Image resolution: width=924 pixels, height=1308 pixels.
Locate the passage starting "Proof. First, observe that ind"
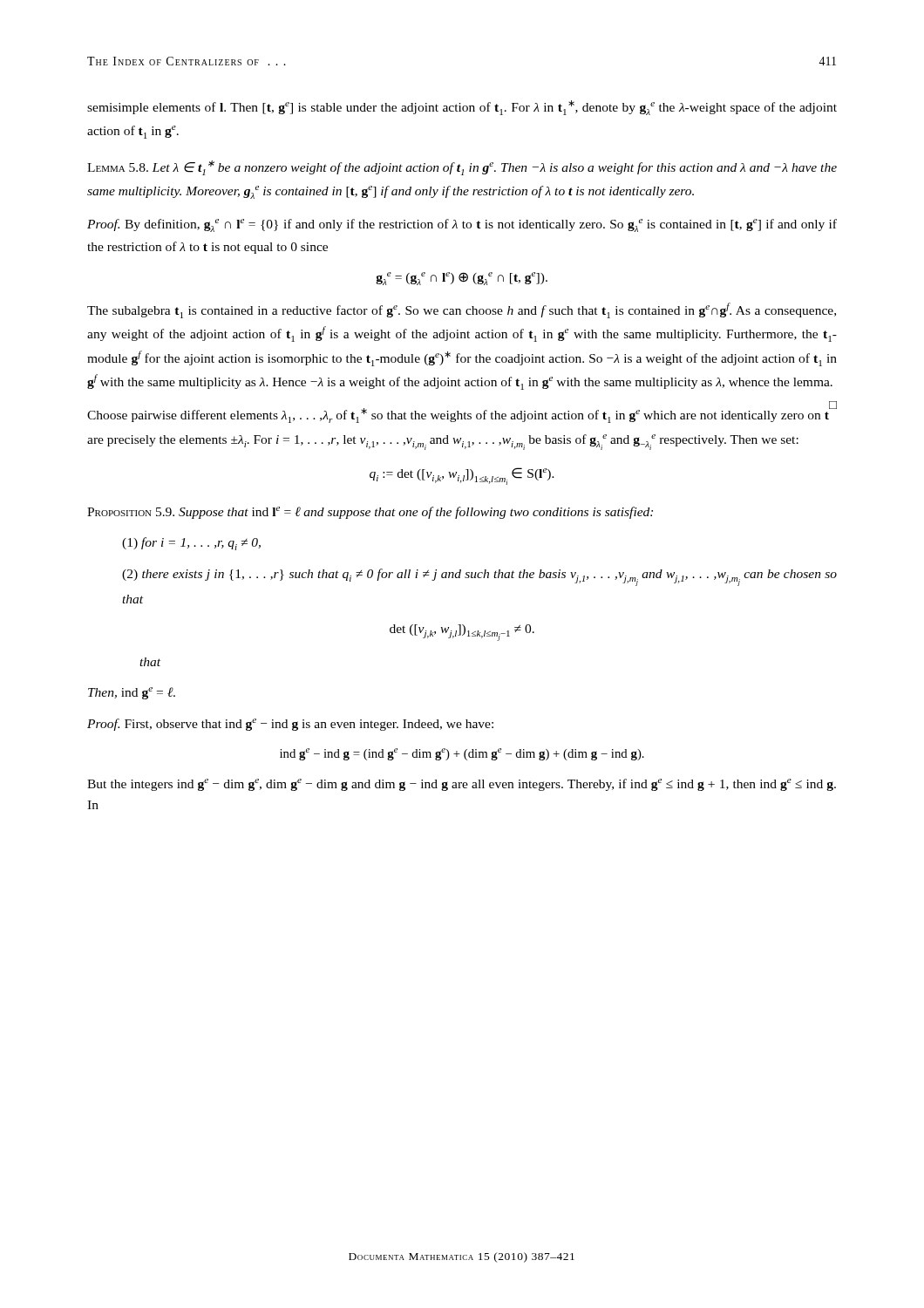(462, 723)
